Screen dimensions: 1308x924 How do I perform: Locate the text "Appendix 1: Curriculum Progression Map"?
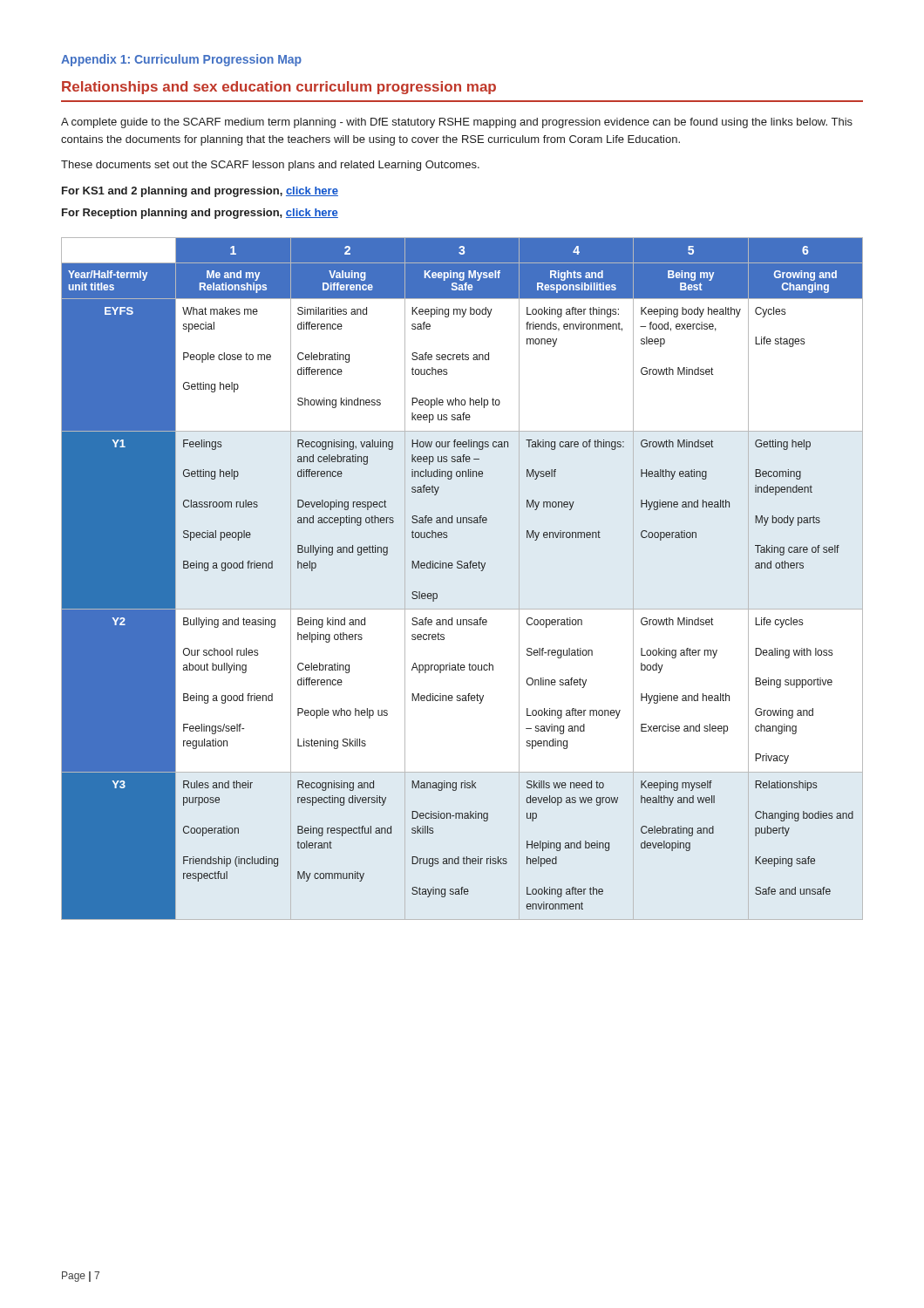181,59
